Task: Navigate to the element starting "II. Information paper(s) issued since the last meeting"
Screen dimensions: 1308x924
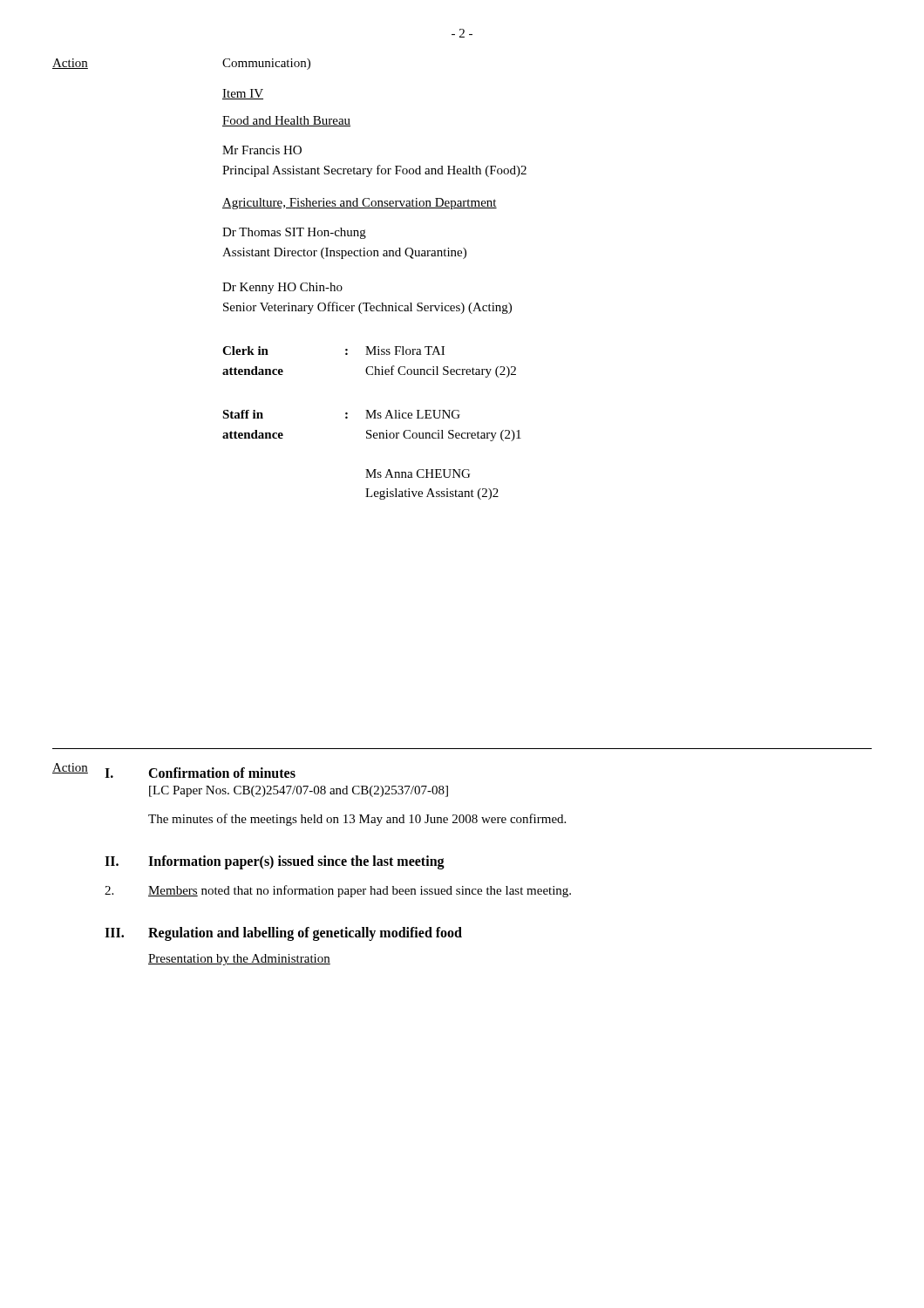Action: (274, 862)
